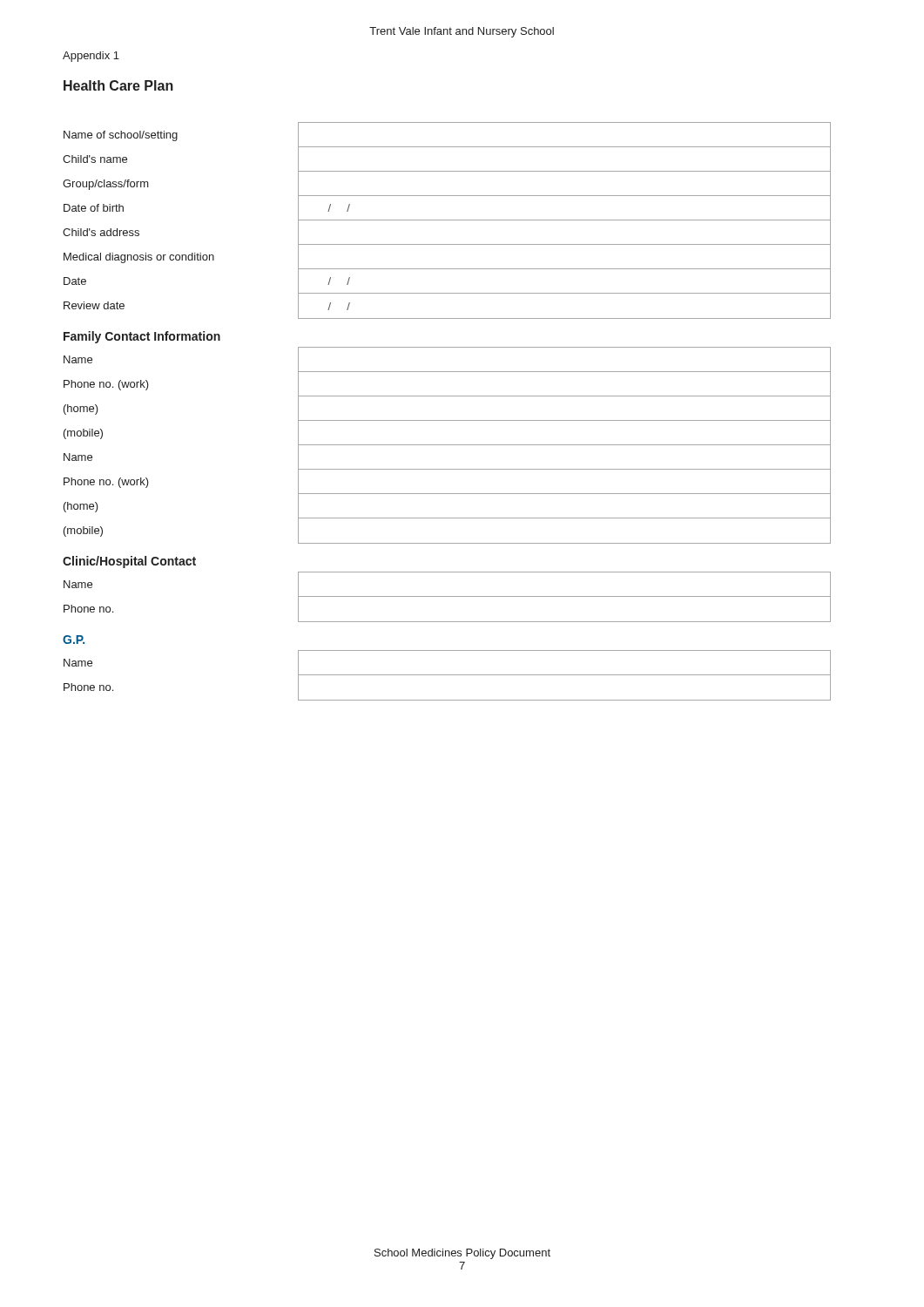924x1307 pixels.
Task: Find "Clinic/Hospital Contact" on this page
Action: (x=129, y=561)
